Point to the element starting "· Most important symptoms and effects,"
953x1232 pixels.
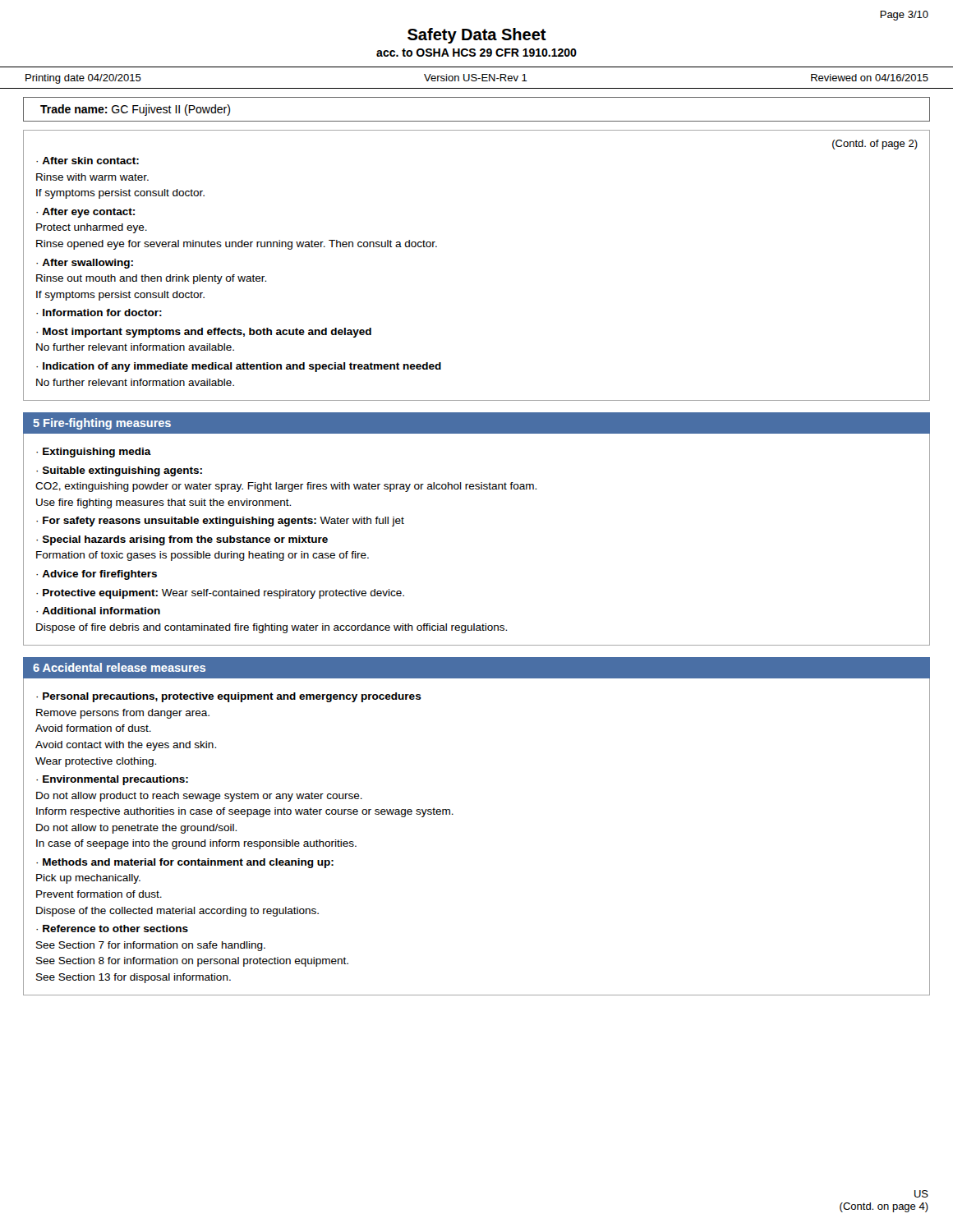click(x=204, y=339)
